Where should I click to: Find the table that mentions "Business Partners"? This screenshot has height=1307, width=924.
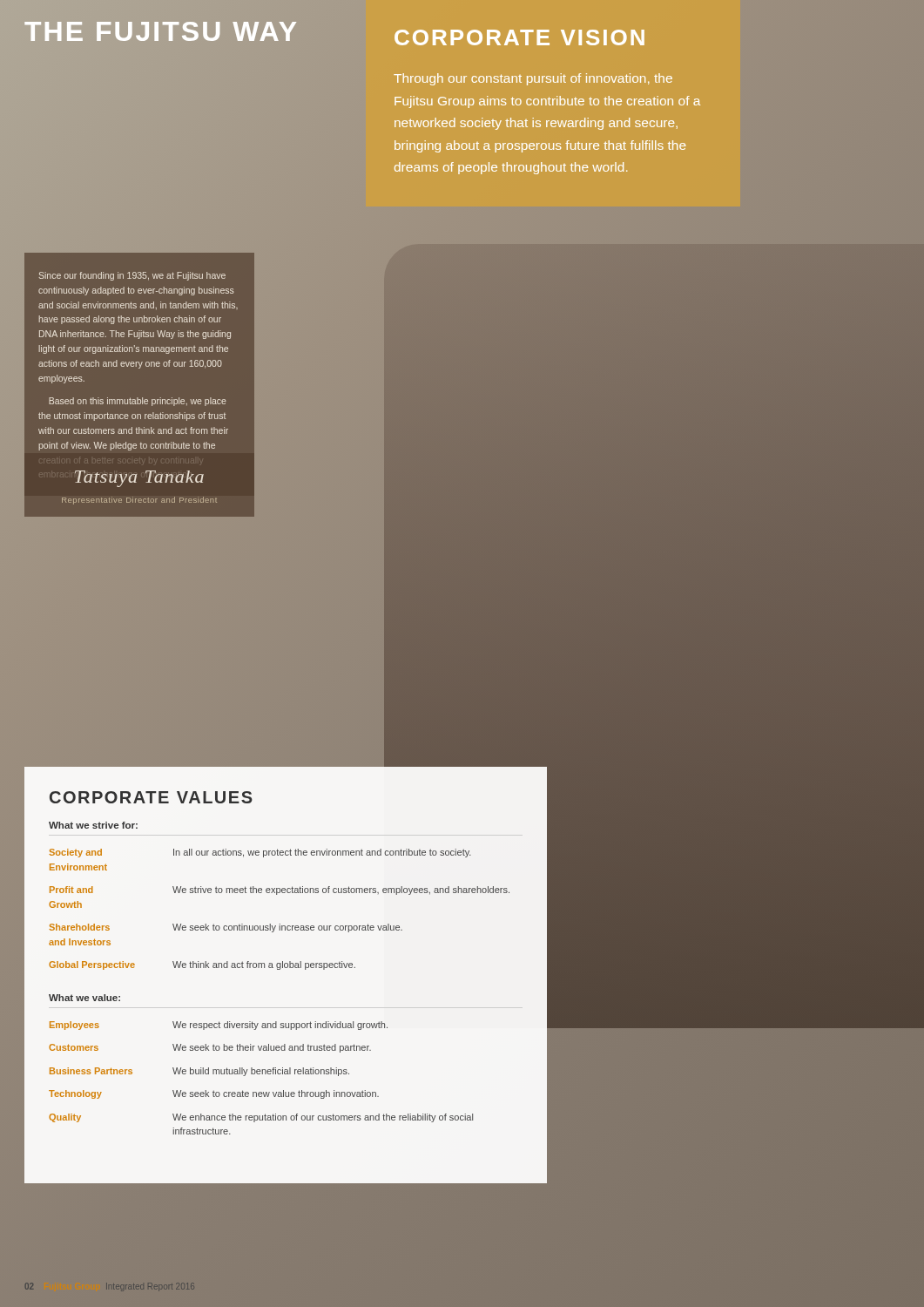[286, 1078]
